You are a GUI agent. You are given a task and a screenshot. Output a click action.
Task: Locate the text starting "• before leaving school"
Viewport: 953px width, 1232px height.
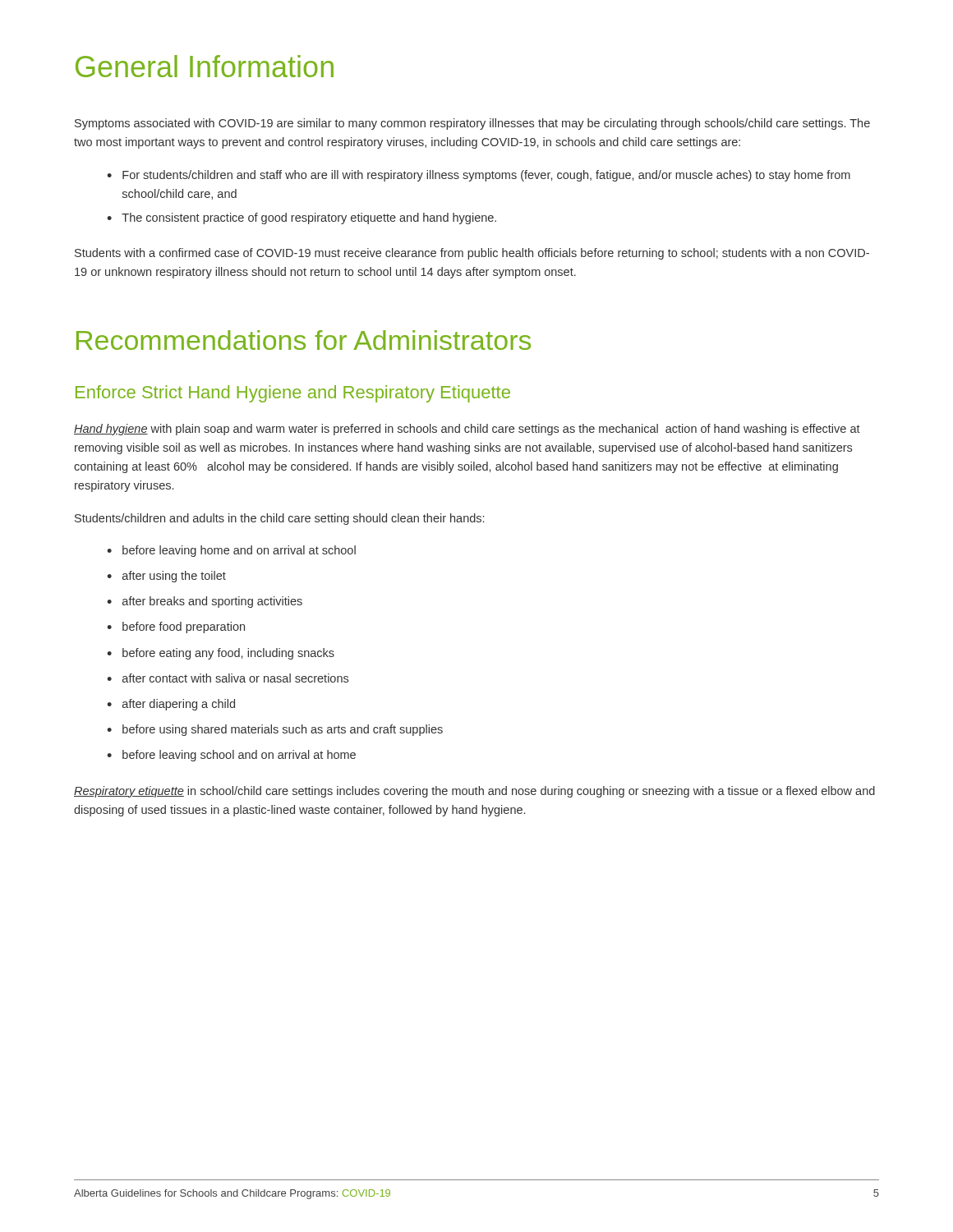click(x=232, y=756)
